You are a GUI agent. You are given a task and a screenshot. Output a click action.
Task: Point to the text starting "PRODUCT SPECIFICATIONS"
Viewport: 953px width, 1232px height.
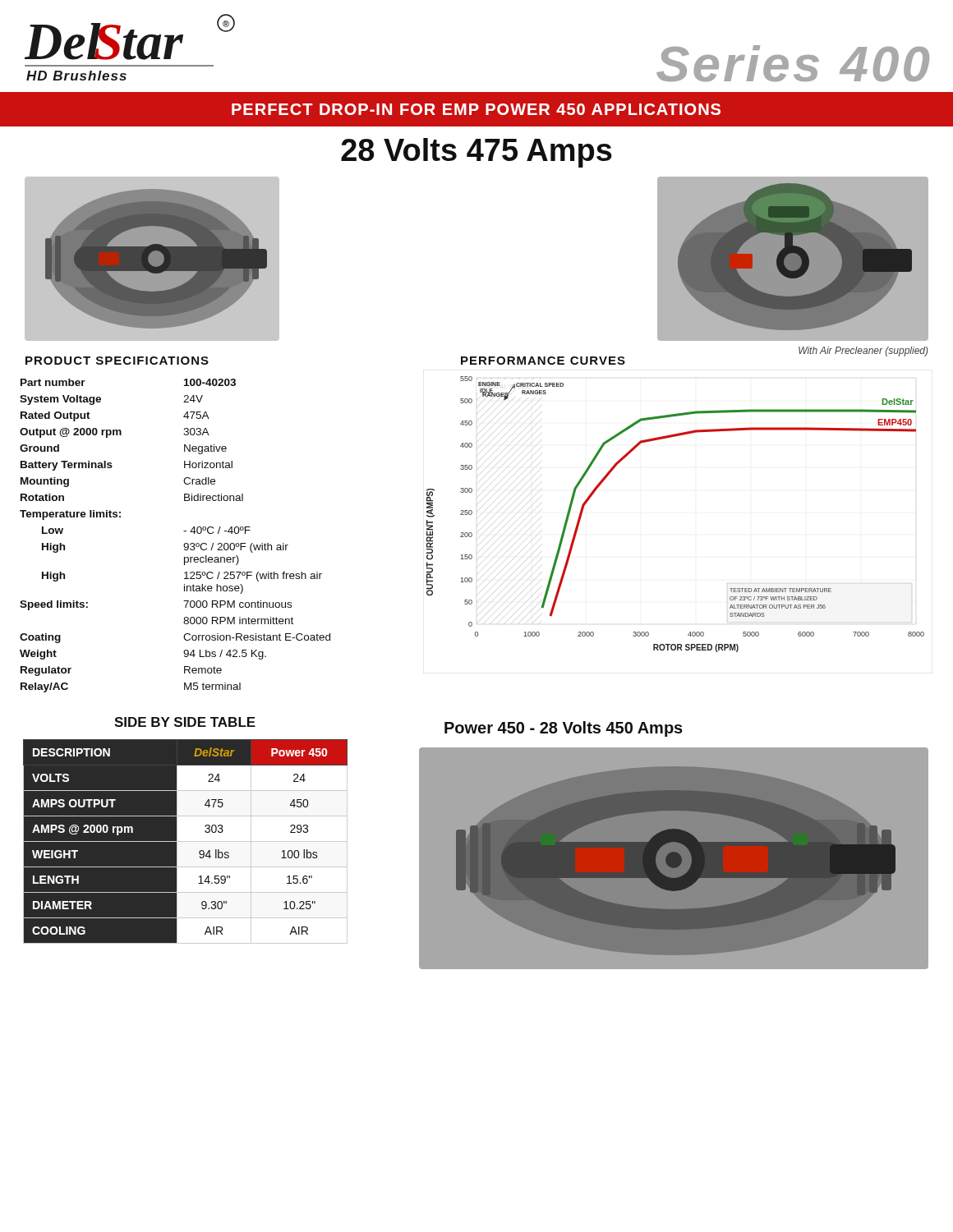coord(117,360)
